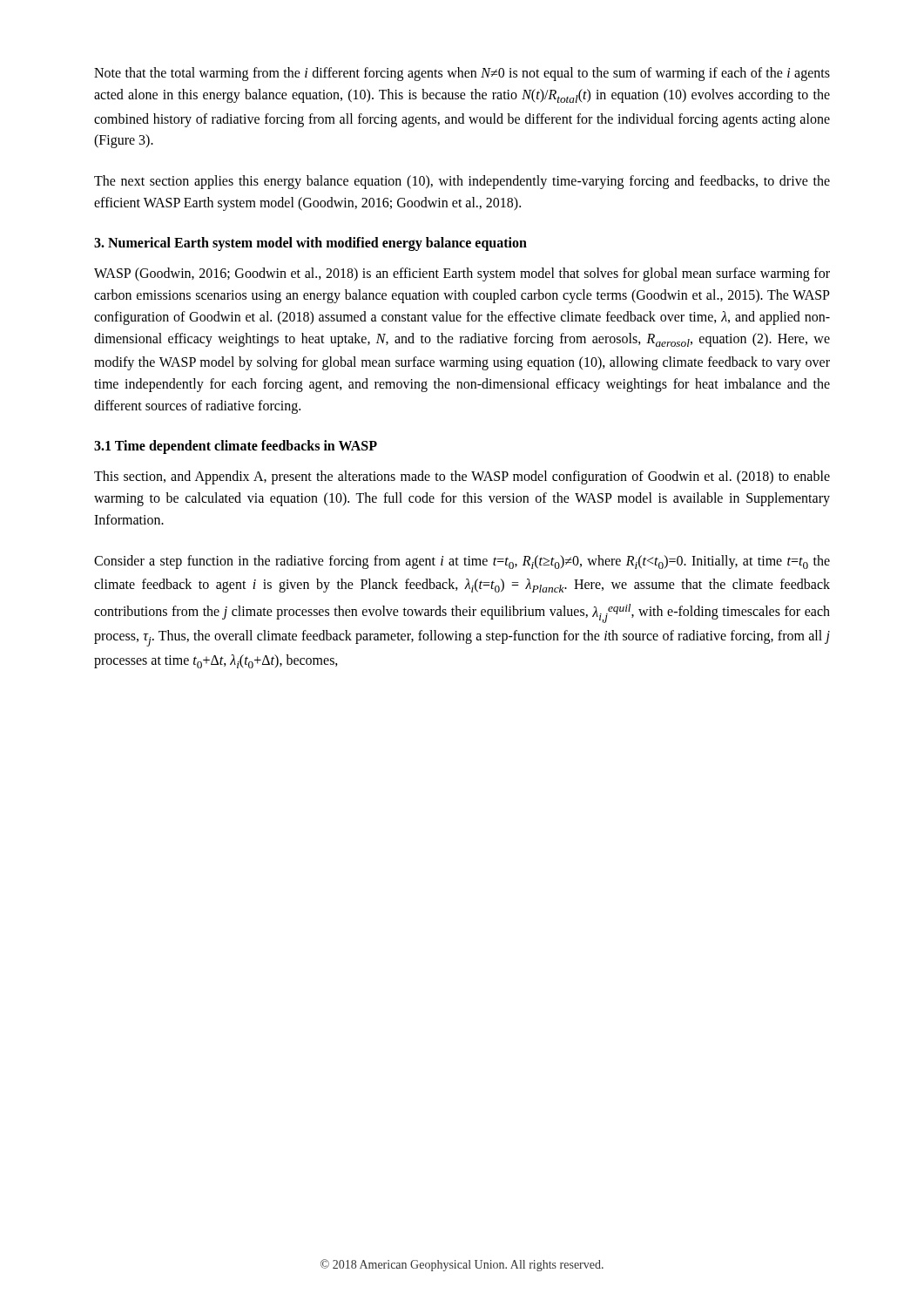Locate the text block containing "Consider a step function"
This screenshot has width=924, height=1307.
[462, 612]
